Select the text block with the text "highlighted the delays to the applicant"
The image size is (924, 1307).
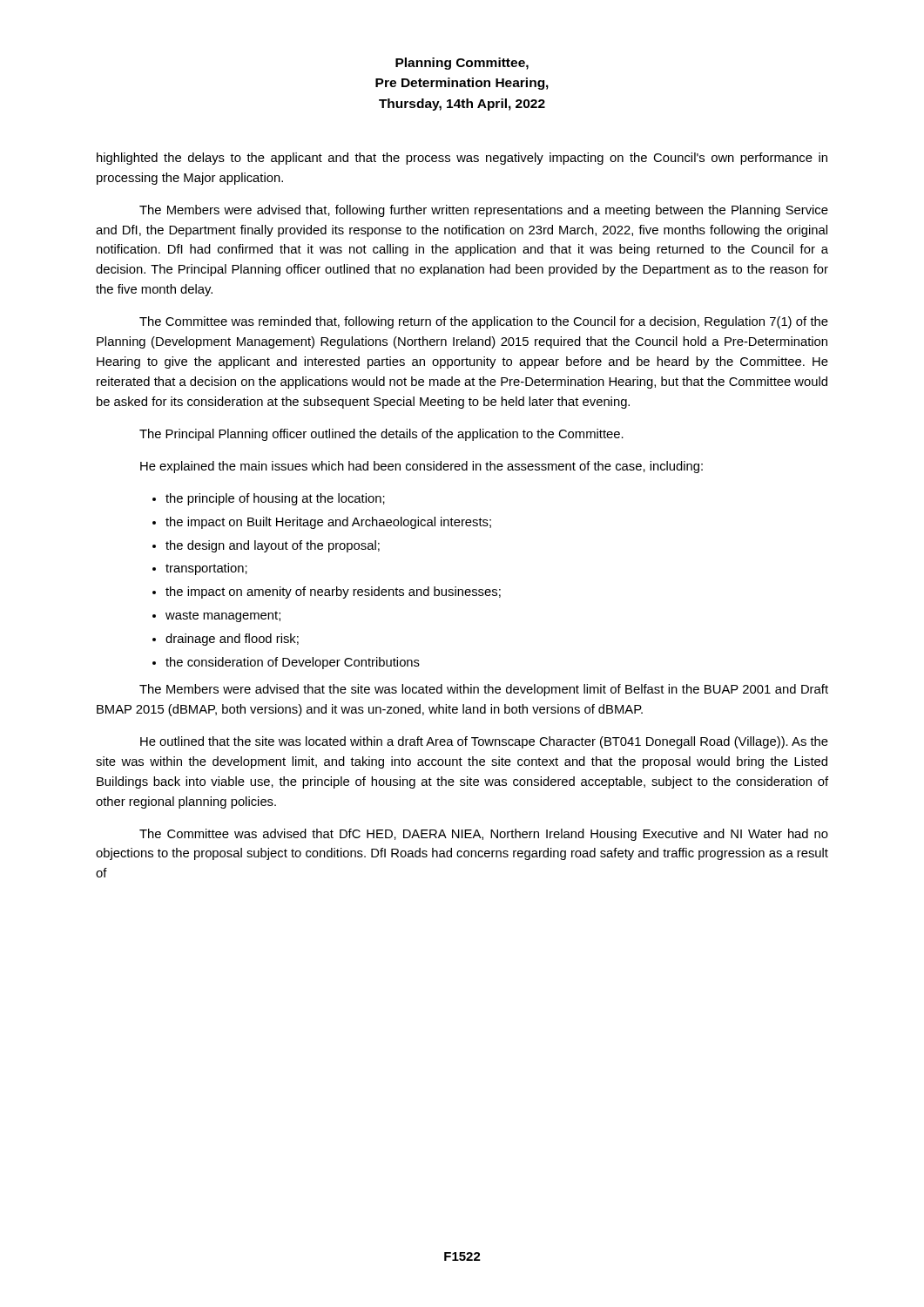click(x=462, y=167)
